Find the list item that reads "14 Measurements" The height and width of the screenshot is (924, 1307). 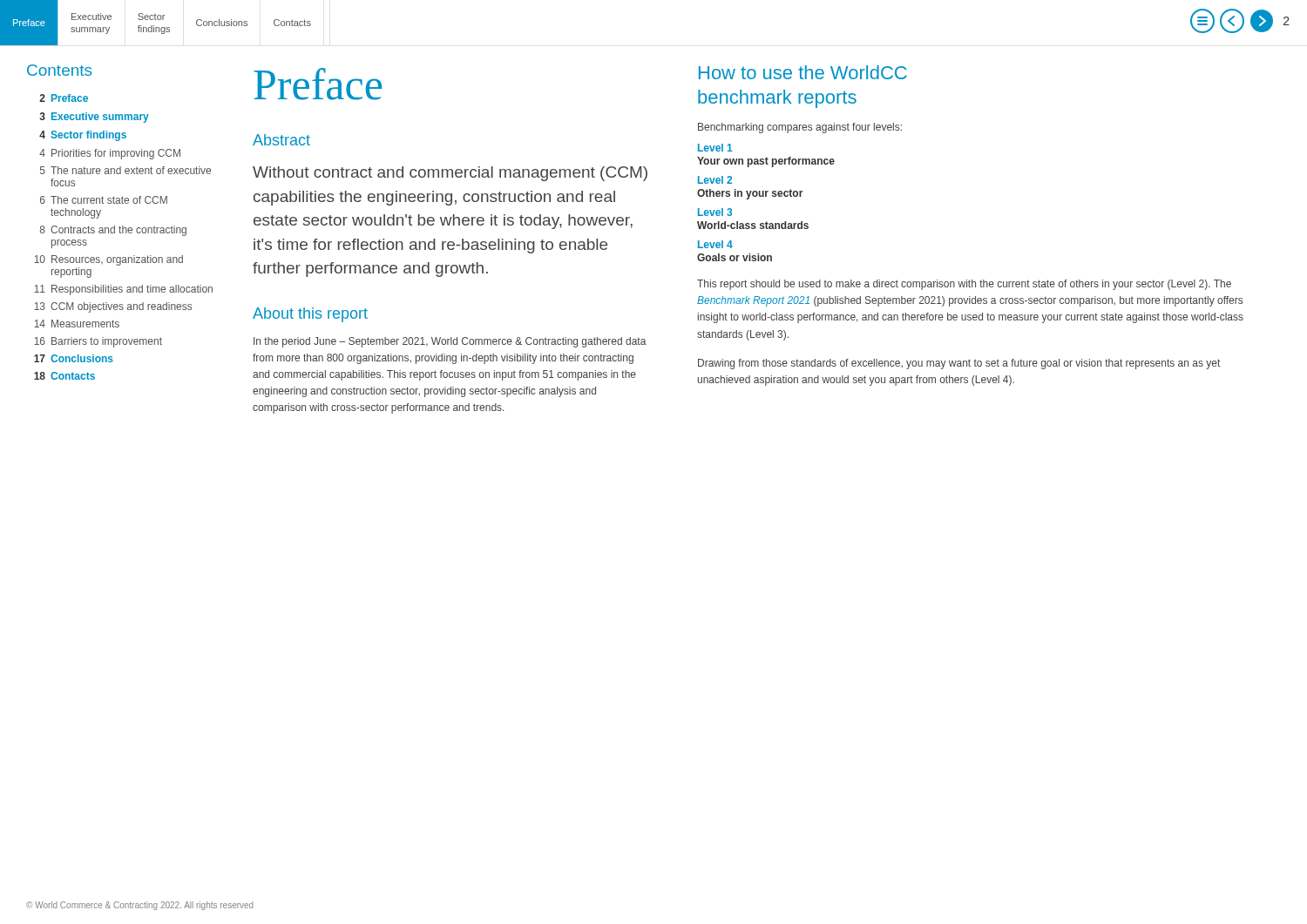click(x=73, y=324)
